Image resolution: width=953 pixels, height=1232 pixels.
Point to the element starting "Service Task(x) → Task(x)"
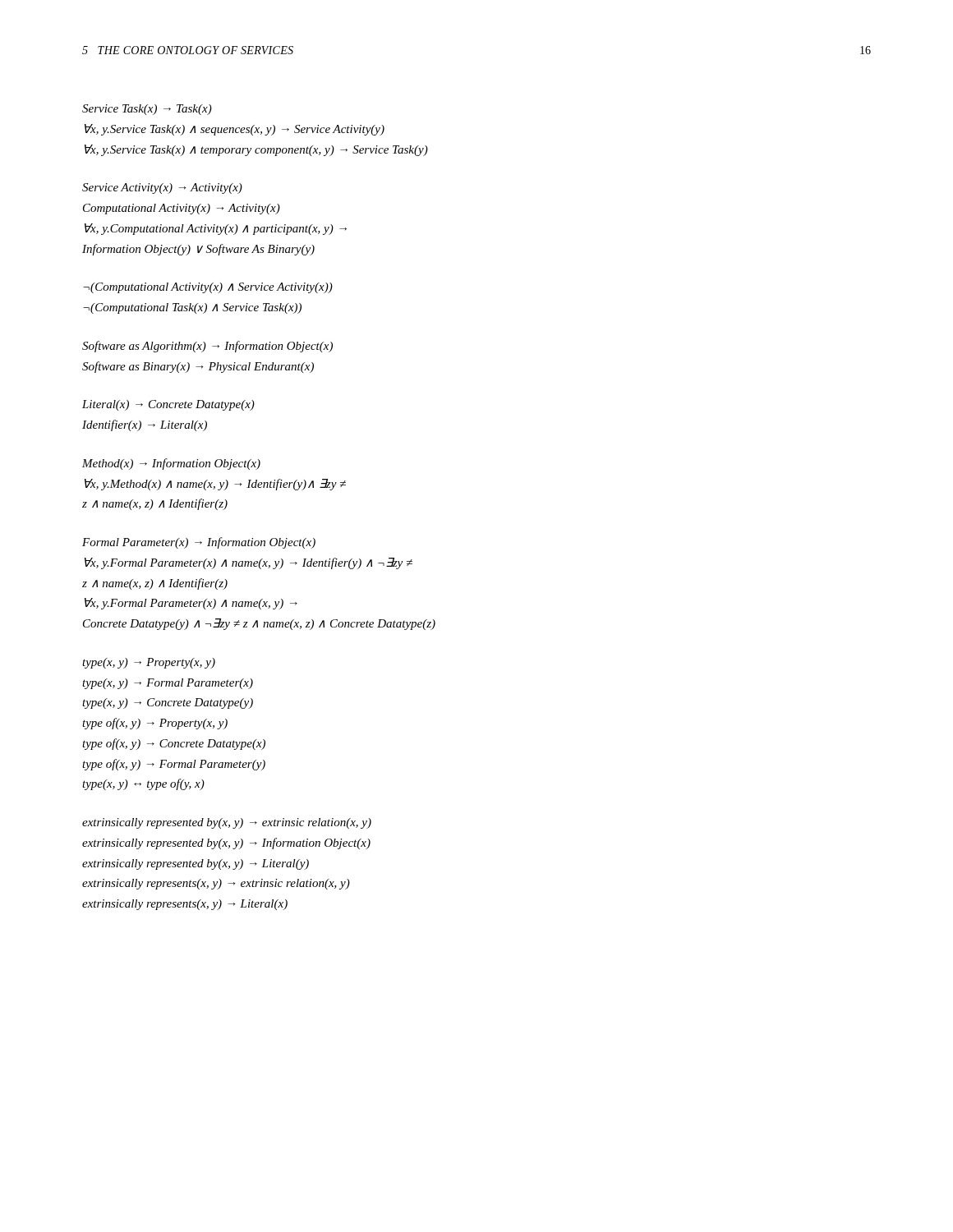pyautogui.click(x=147, y=110)
